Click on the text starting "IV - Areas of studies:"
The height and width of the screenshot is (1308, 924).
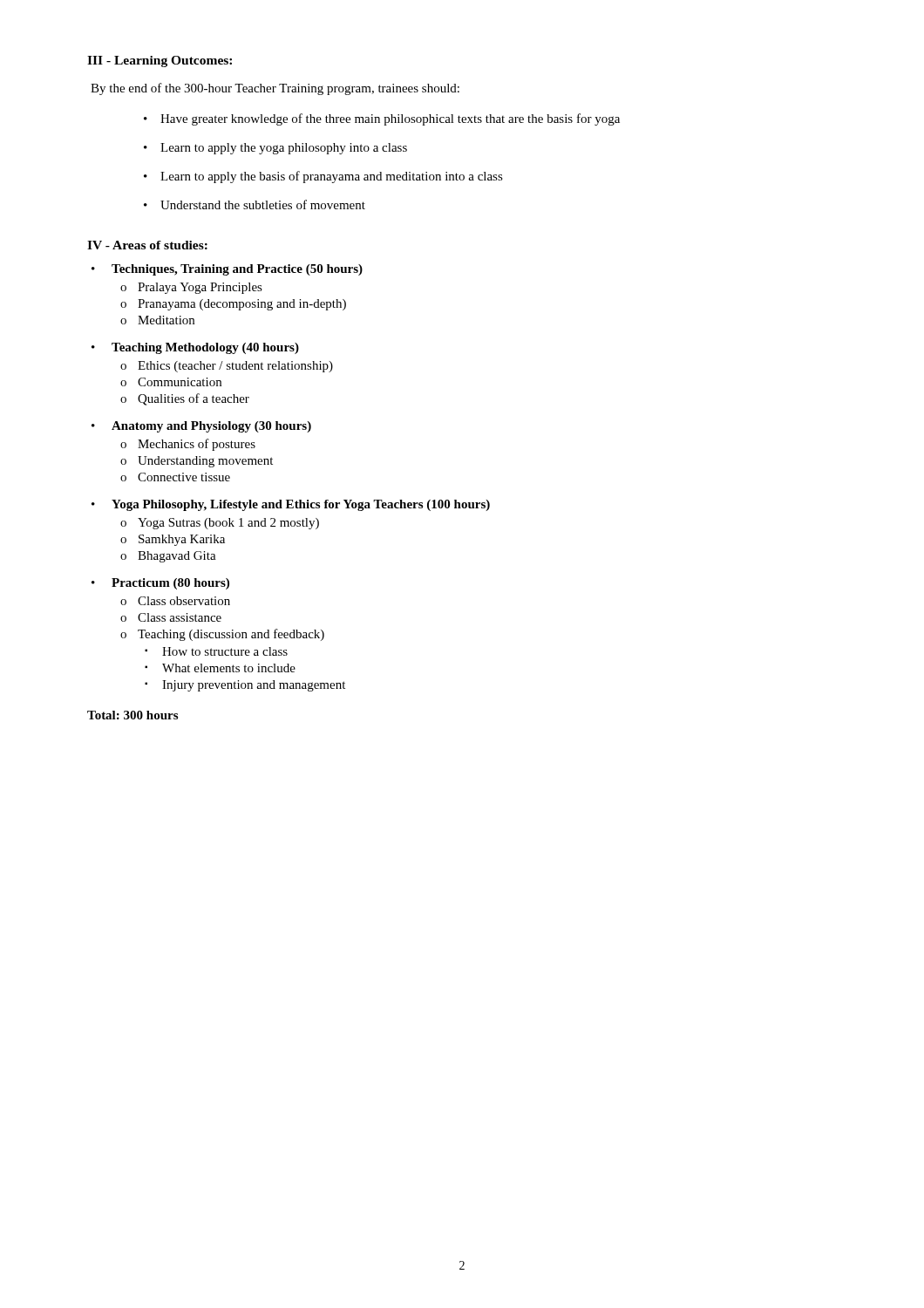147,245
